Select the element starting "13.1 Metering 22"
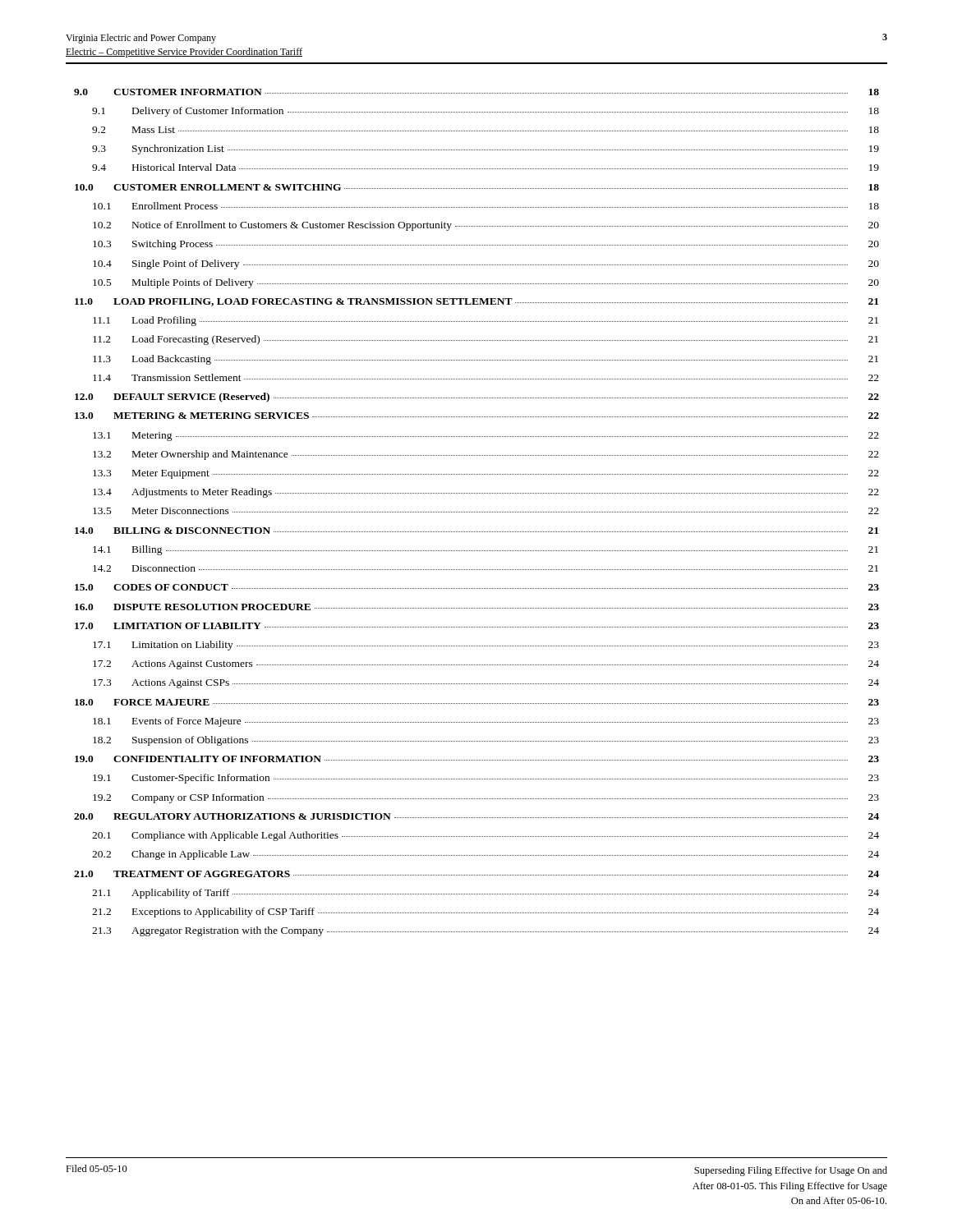This screenshot has height=1232, width=953. pyautogui.click(x=476, y=435)
